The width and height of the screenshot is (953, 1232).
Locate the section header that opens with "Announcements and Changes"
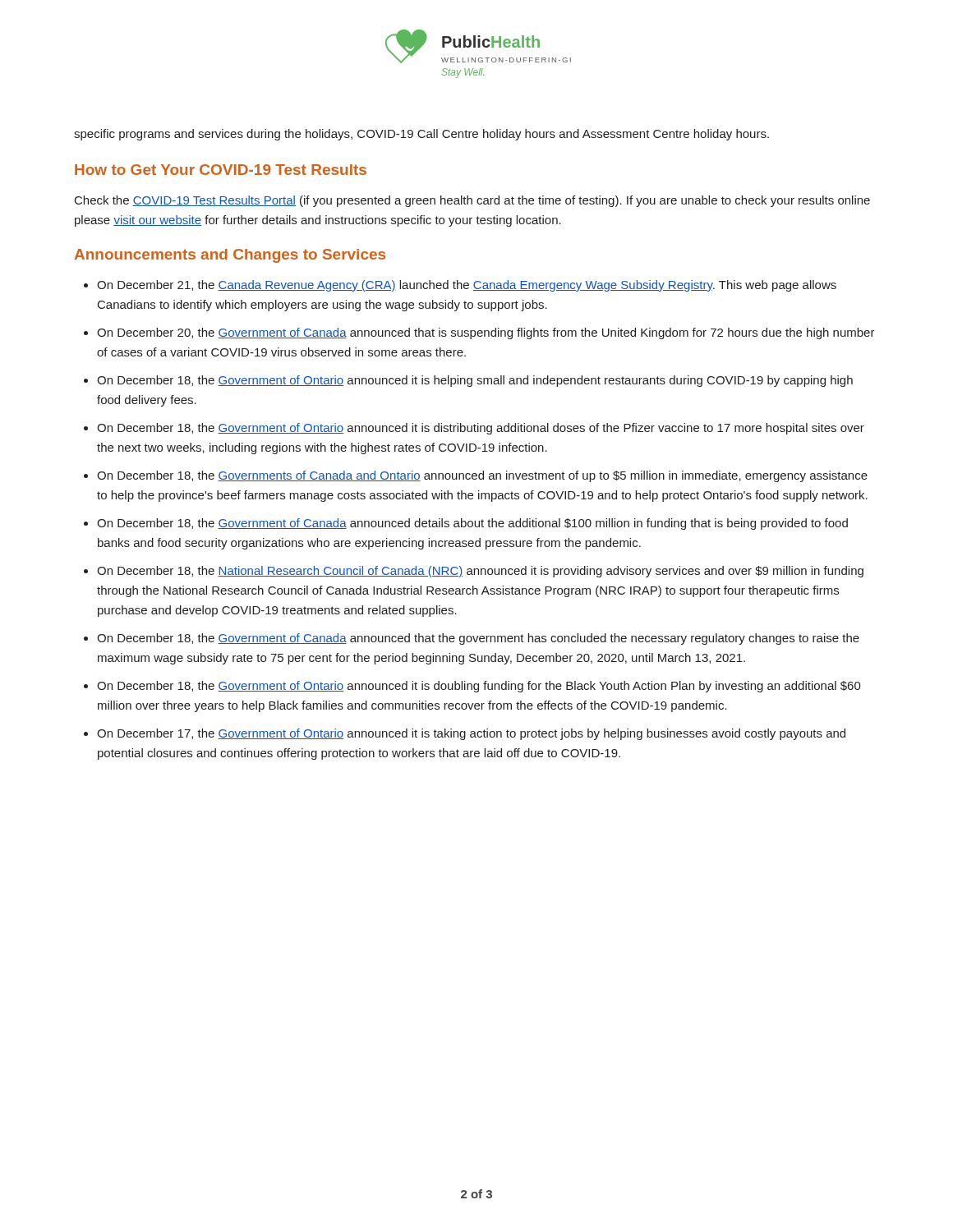[x=230, y=254]
